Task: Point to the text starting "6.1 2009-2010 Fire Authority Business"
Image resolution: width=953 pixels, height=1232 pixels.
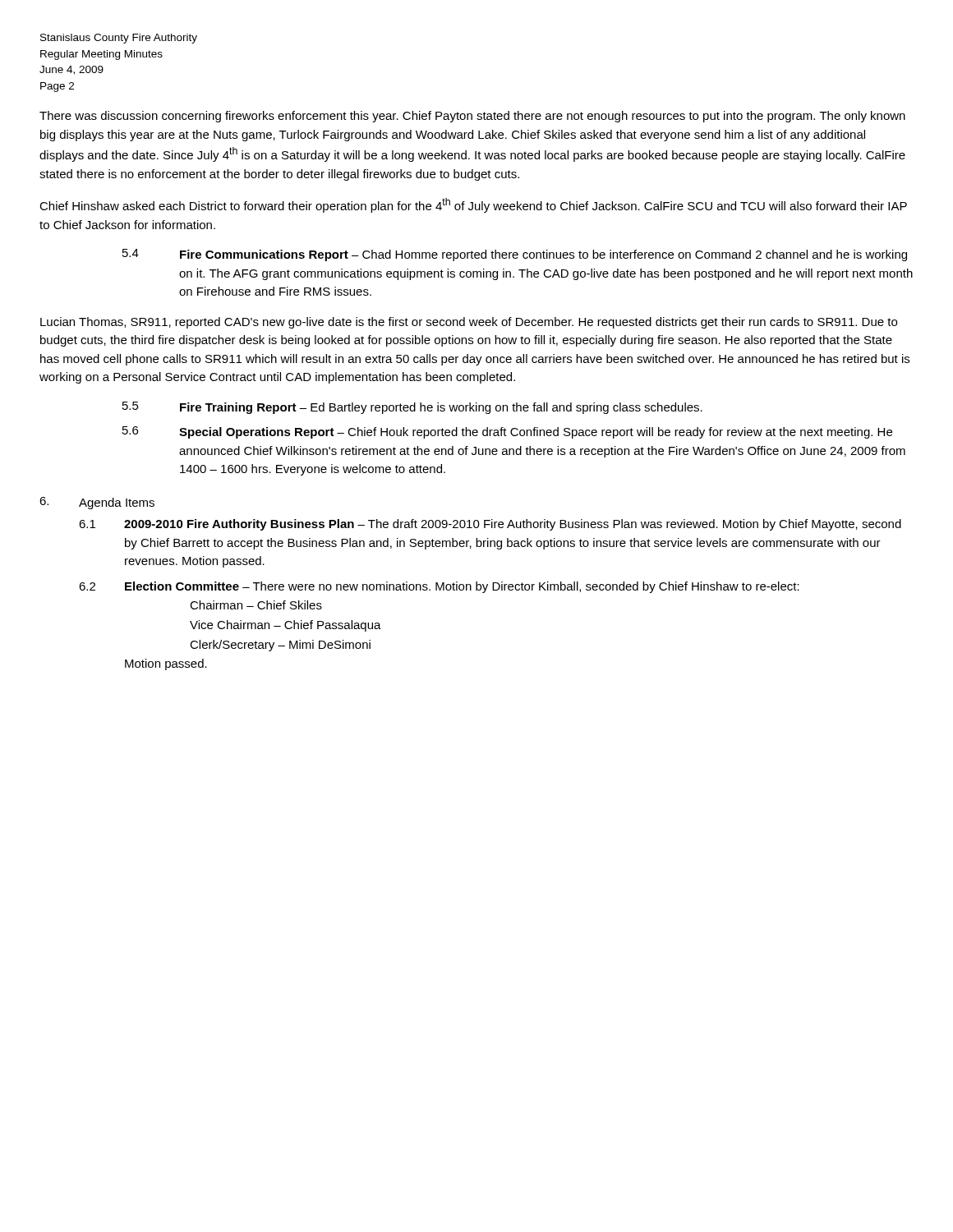Action: pos(496,543)
